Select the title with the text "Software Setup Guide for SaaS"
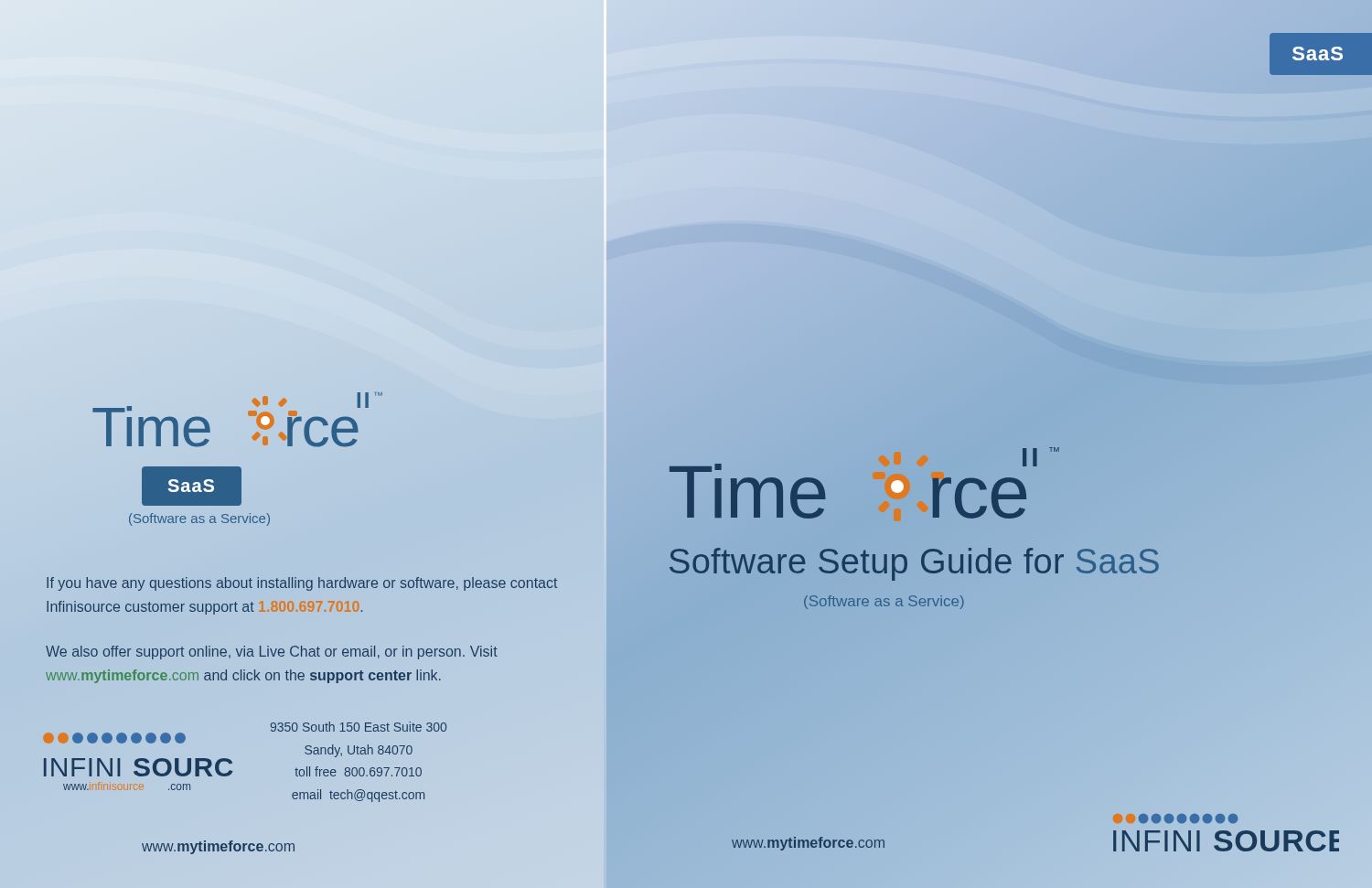Screen dimensions: 888x1372 click(x=914, y=562)
